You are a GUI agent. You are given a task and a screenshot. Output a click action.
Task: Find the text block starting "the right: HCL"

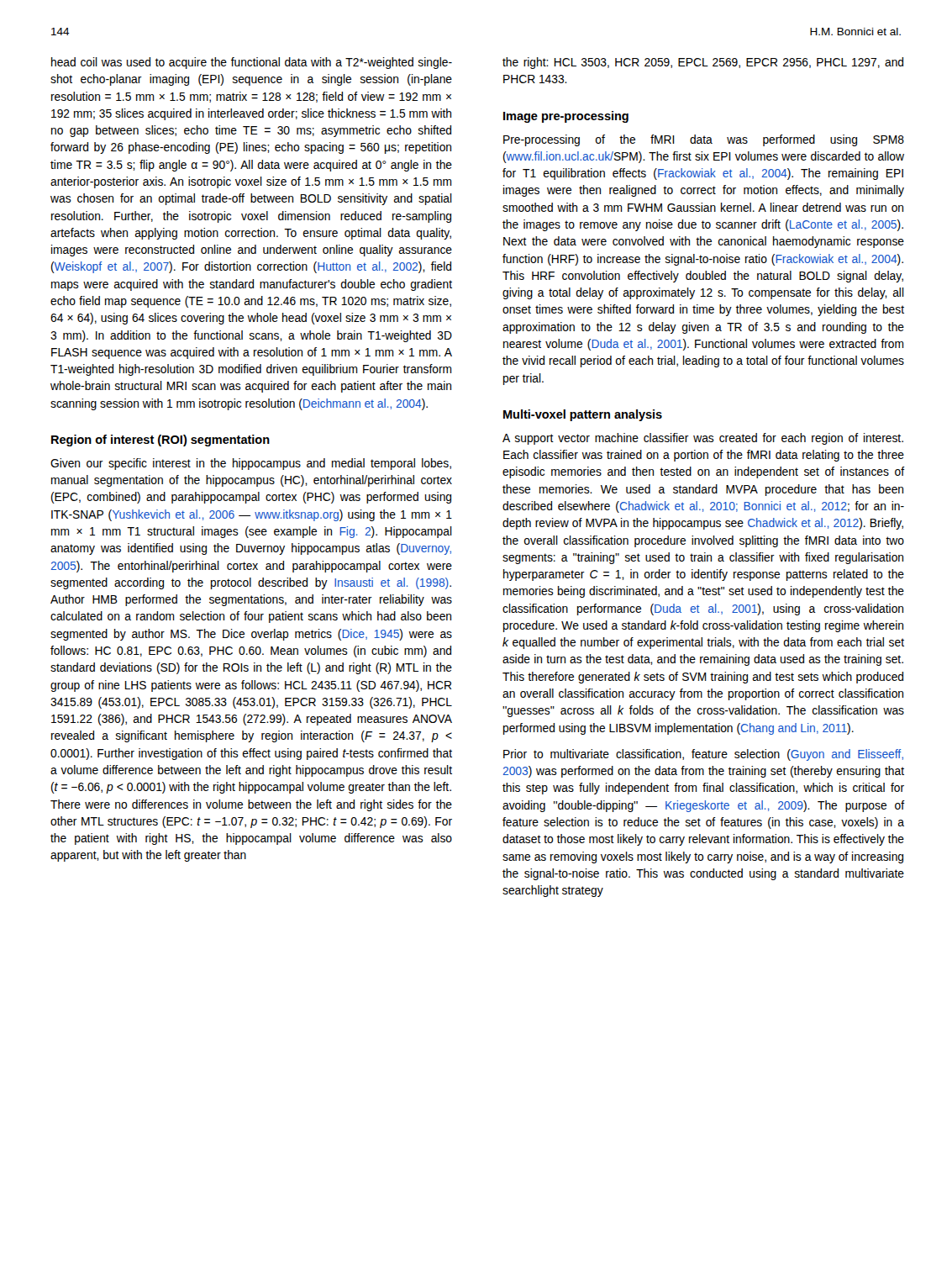coord(703,71)
